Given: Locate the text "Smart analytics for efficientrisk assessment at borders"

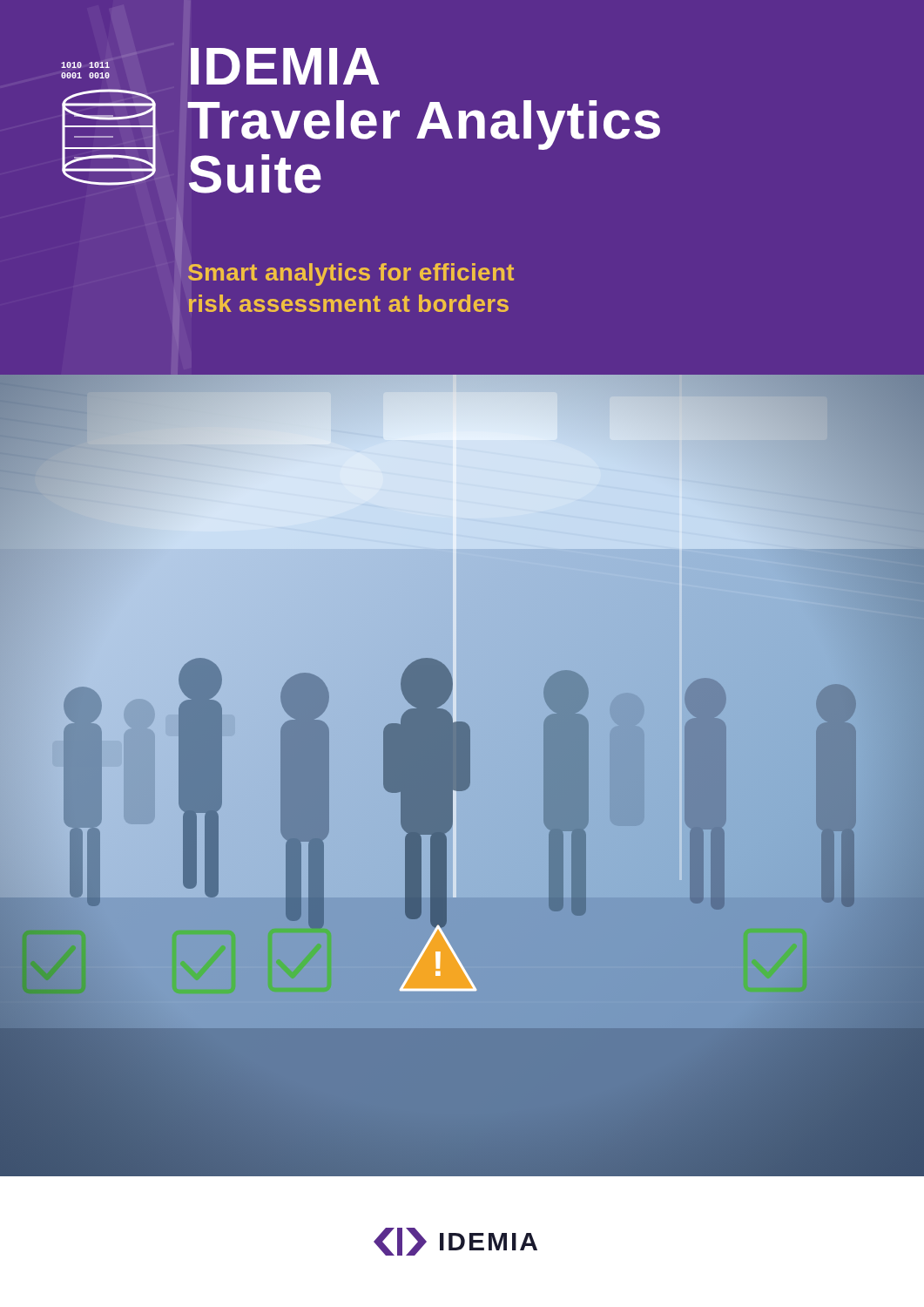Looking at the screenshot, I should pos(351,288).
